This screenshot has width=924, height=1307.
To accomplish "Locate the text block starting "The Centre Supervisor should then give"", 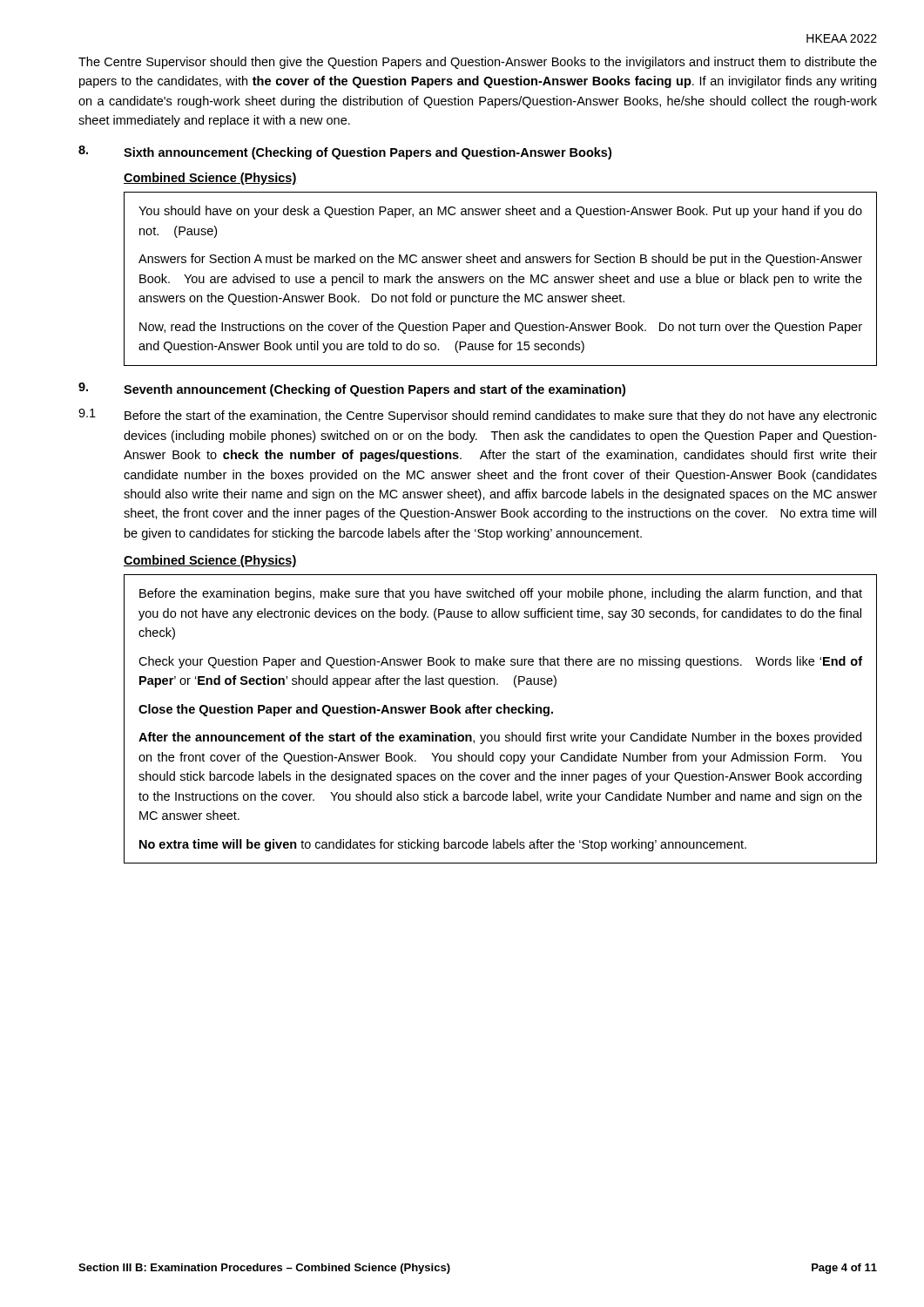I will (x=478, y=91).
